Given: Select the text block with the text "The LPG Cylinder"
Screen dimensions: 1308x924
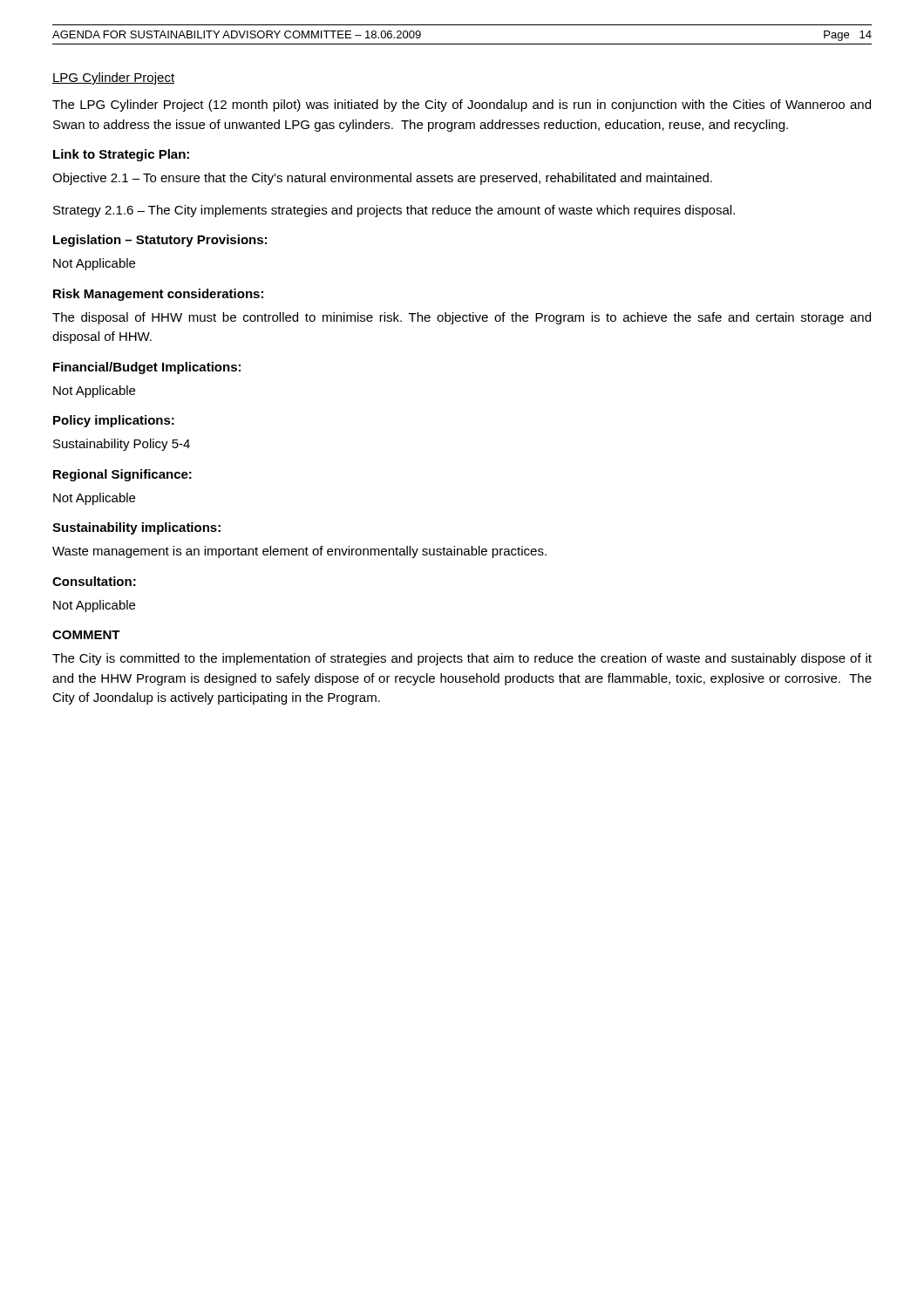Looking at the screenshot, I should click(462, 114).
